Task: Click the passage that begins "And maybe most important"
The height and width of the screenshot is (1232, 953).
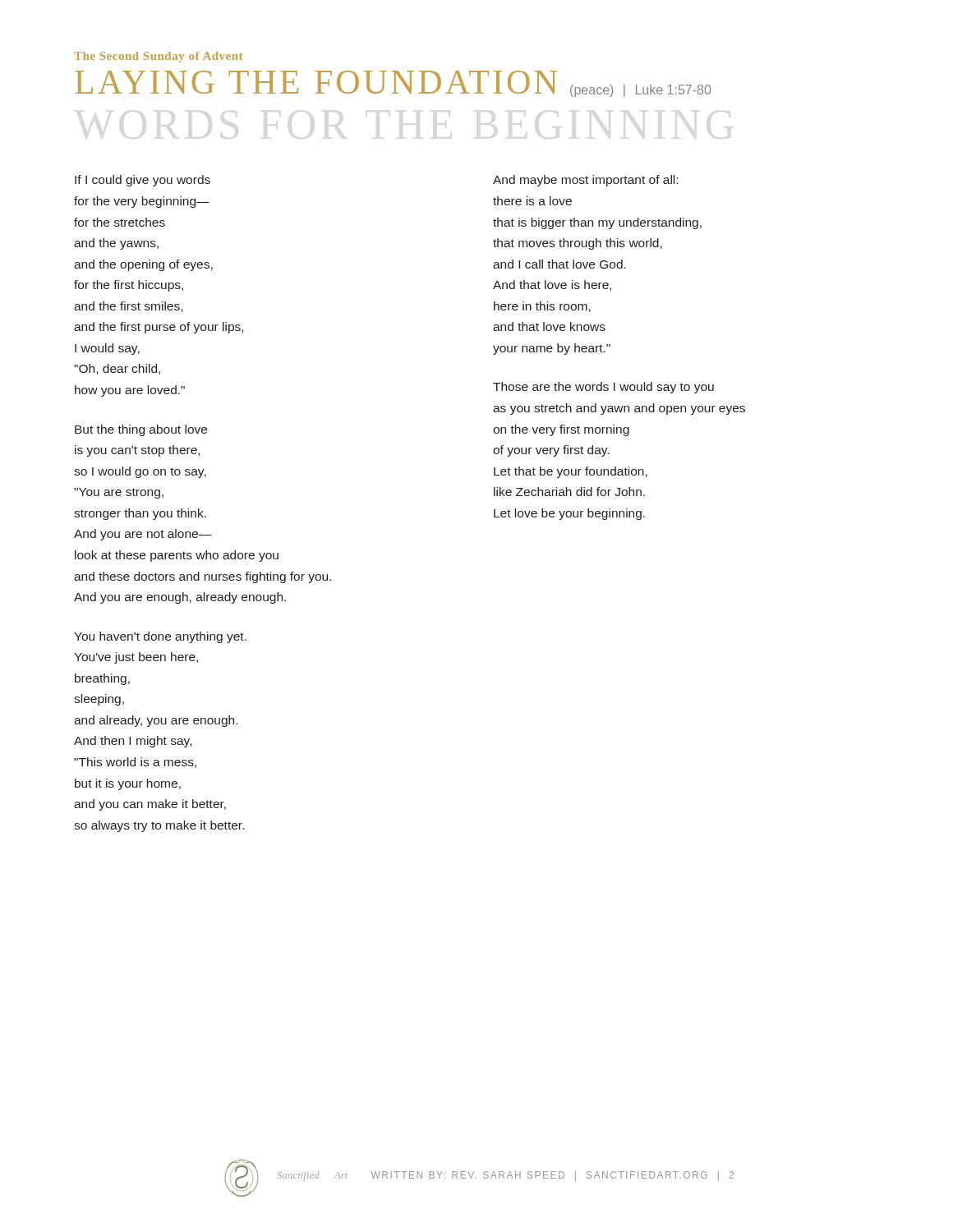Action: coord(585,181)
